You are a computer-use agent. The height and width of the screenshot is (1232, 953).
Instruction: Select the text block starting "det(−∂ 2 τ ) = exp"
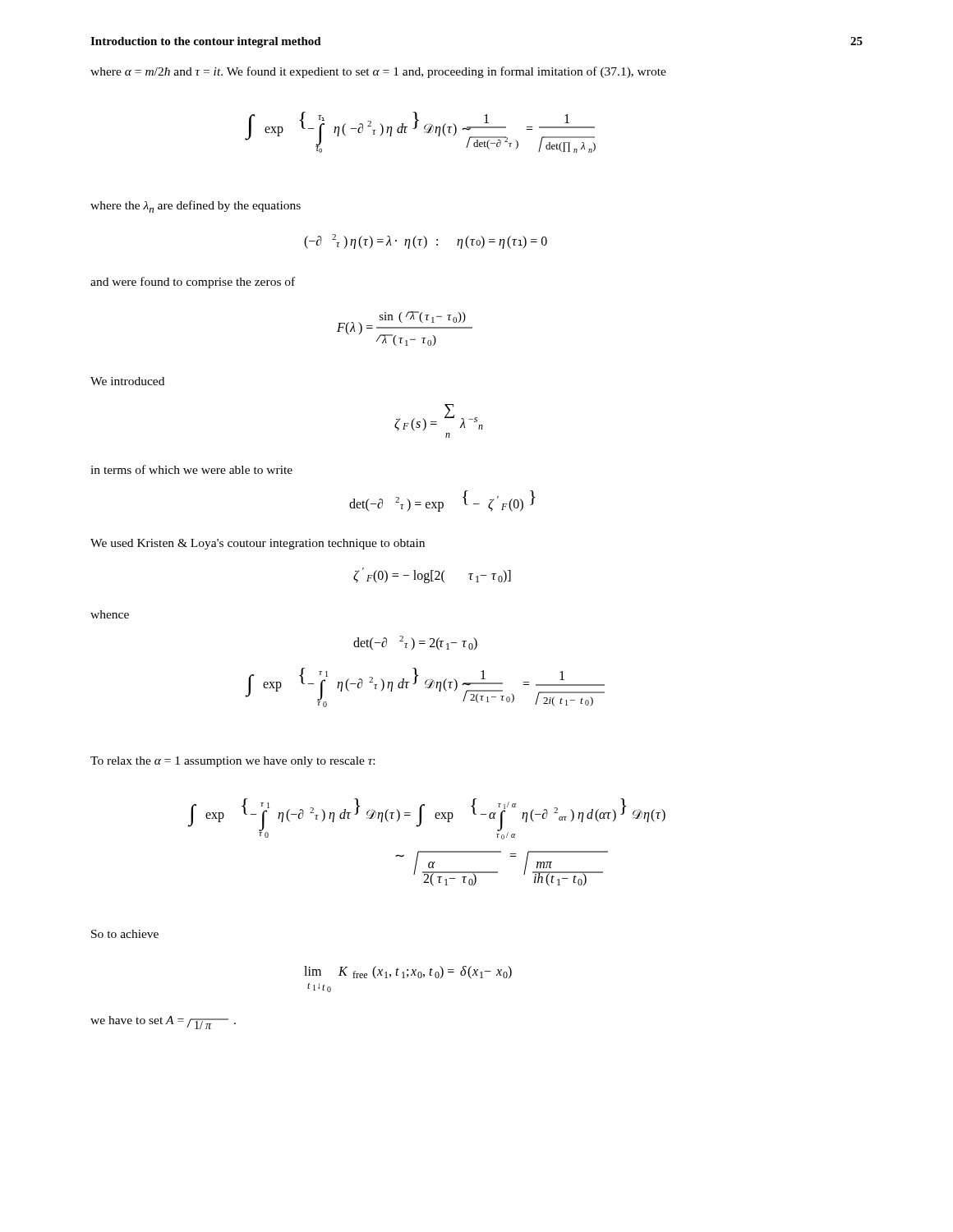point(476,503)
